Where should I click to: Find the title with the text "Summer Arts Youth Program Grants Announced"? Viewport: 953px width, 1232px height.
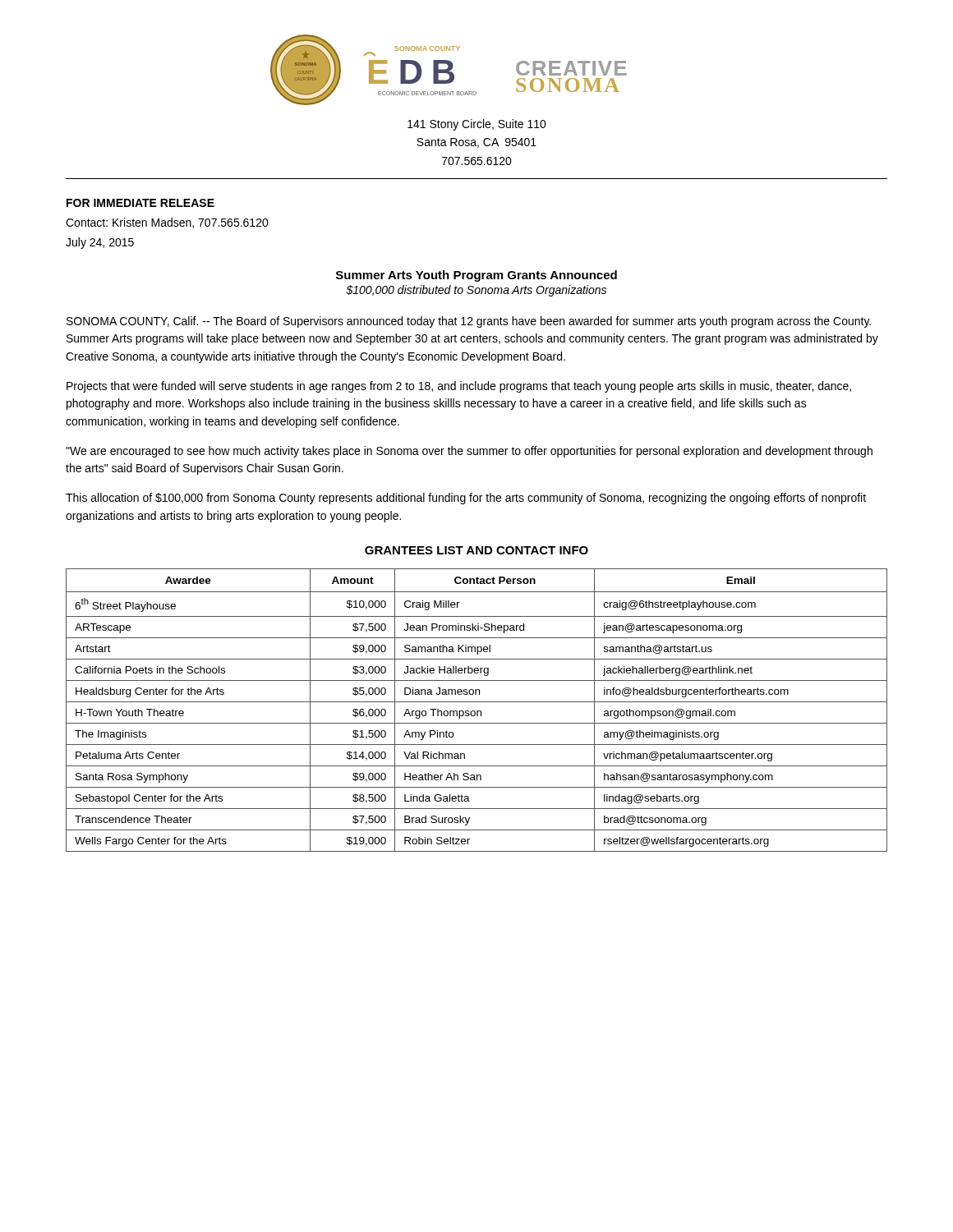click(x=476, y=274)
